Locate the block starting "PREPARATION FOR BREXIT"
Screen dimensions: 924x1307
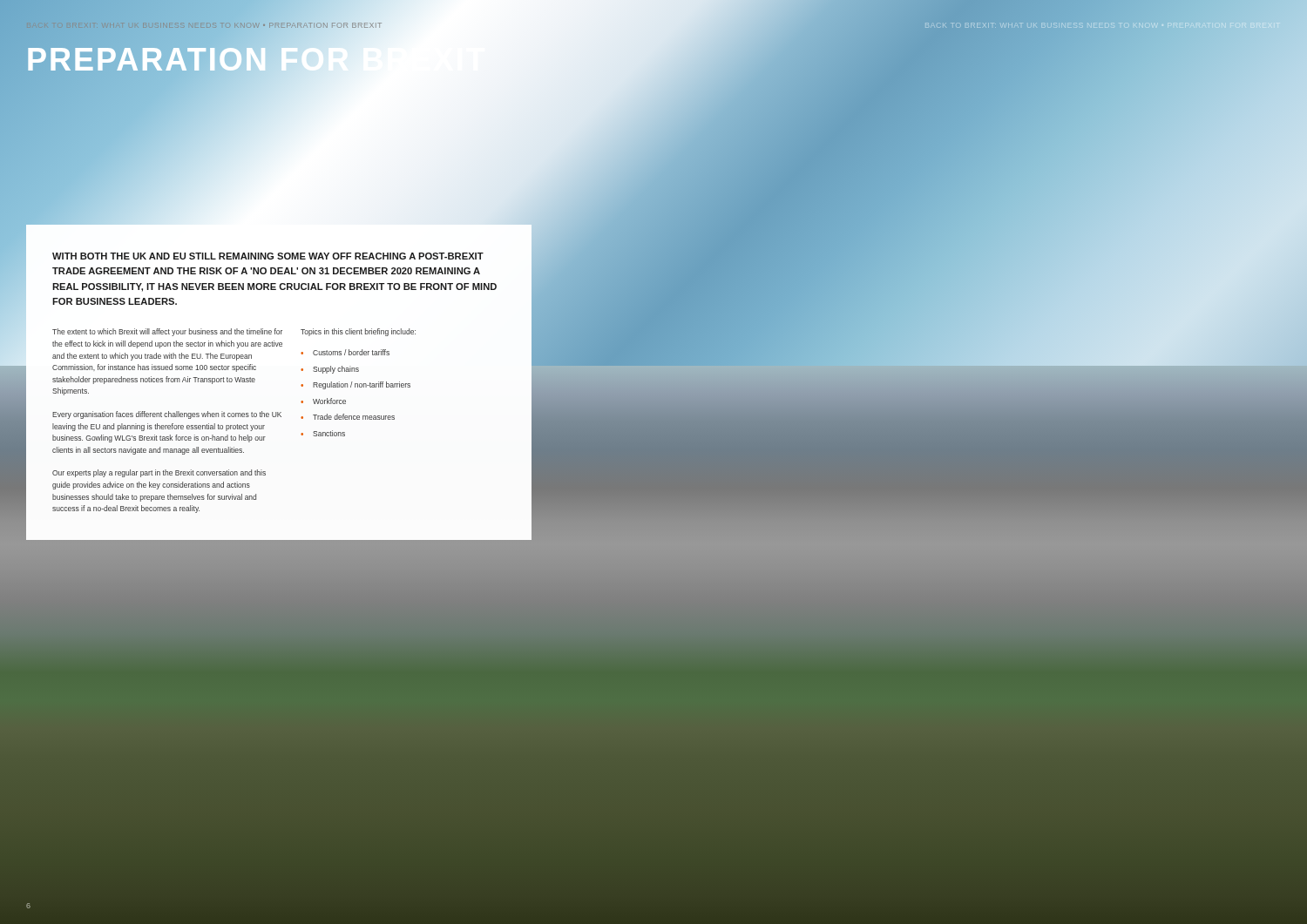pos(256,60)
